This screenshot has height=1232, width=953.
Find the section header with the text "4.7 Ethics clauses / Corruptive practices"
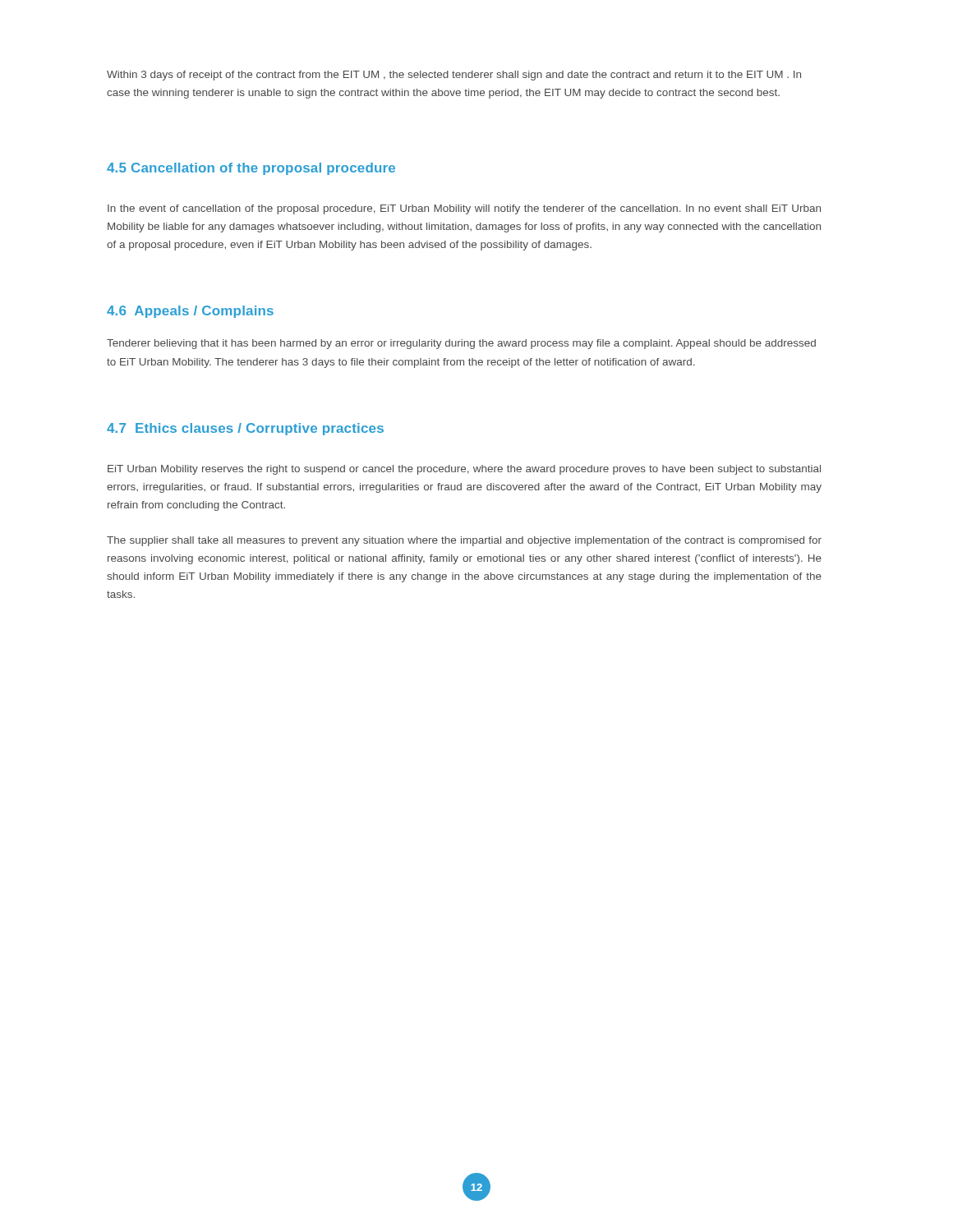click(246, 428)
